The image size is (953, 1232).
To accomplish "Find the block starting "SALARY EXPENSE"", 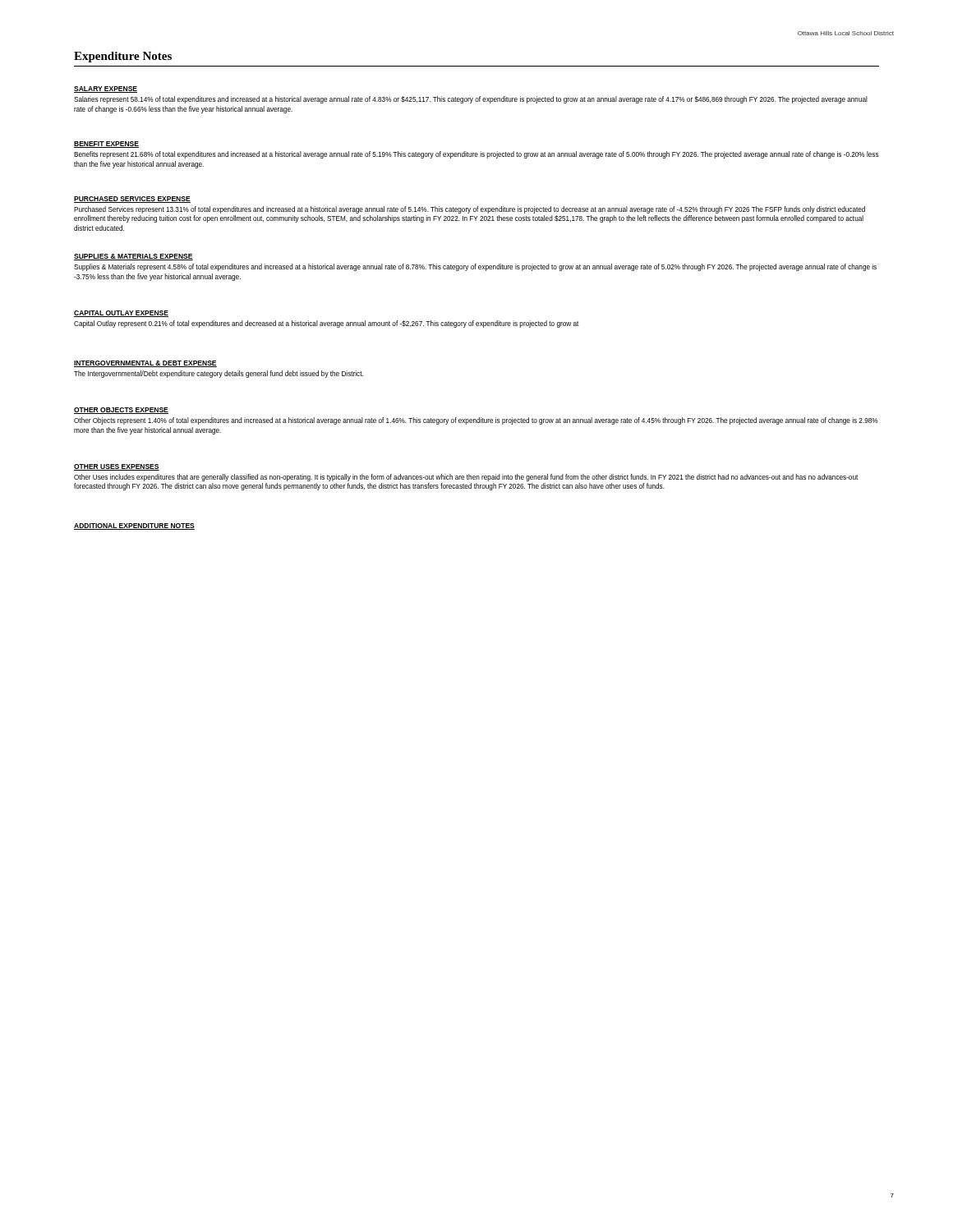I will tap(106, 89).
